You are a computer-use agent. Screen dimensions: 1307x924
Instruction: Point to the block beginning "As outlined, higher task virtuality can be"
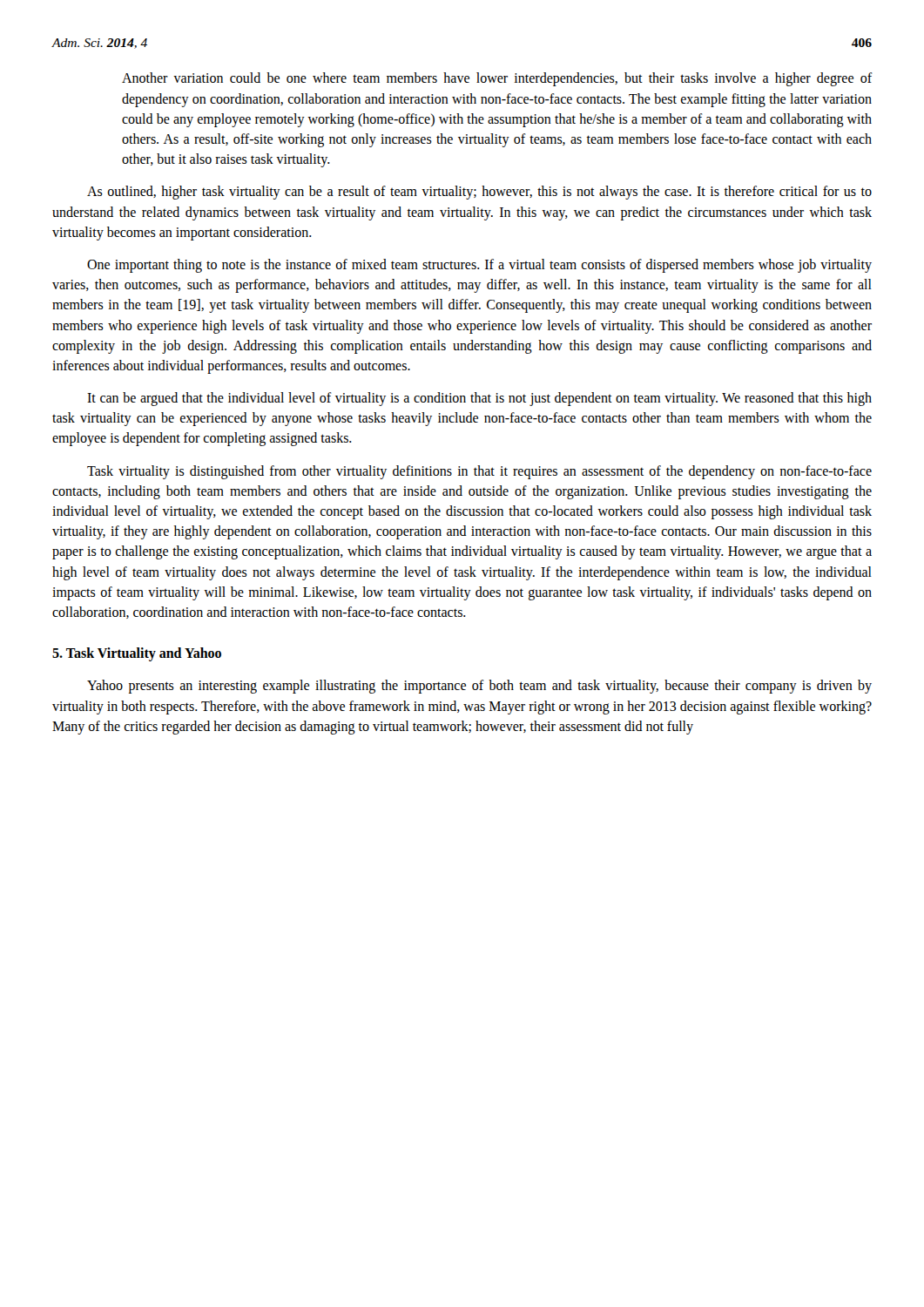(x=462, y=212)
